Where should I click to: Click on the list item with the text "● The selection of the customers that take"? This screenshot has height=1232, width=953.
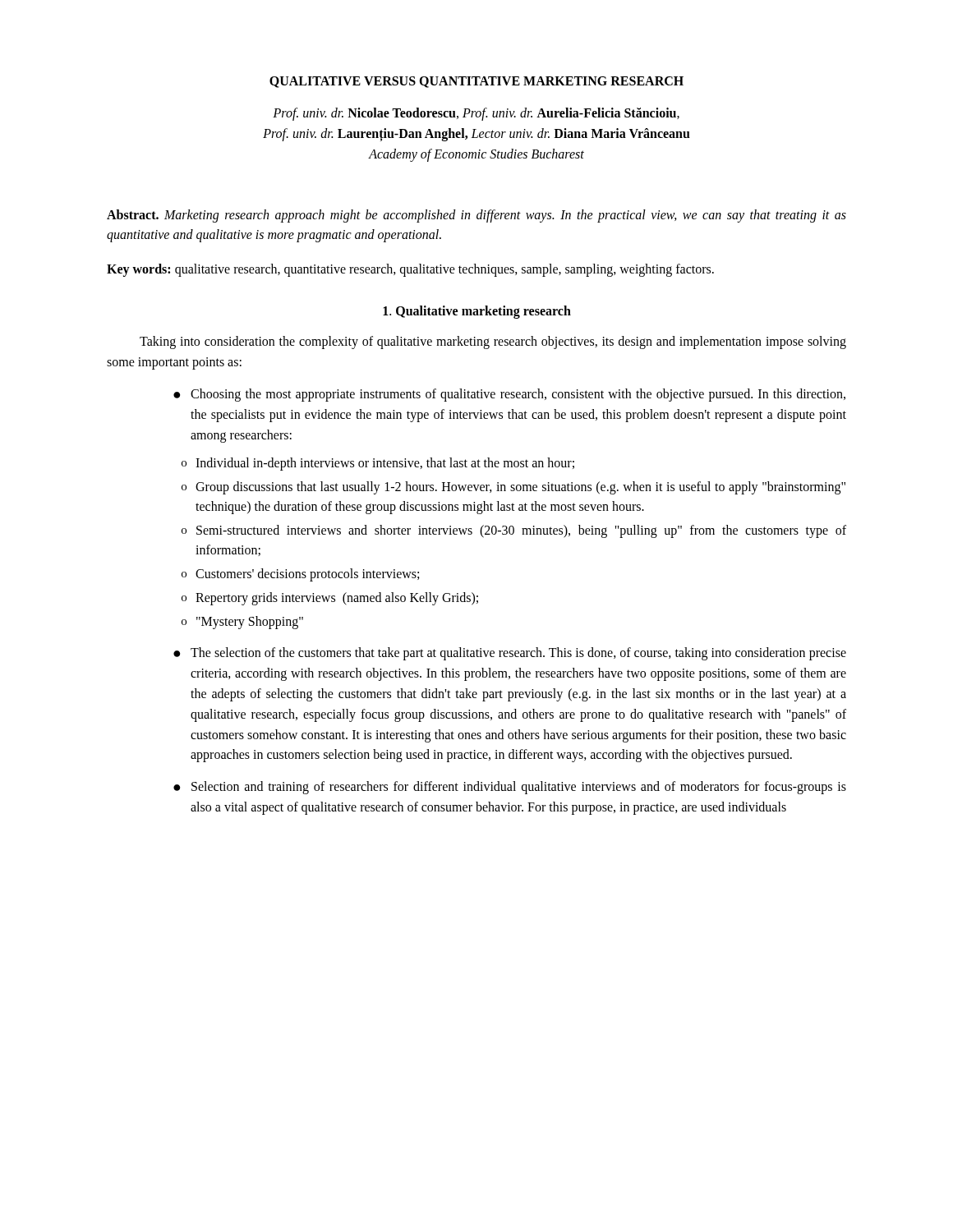509,704
